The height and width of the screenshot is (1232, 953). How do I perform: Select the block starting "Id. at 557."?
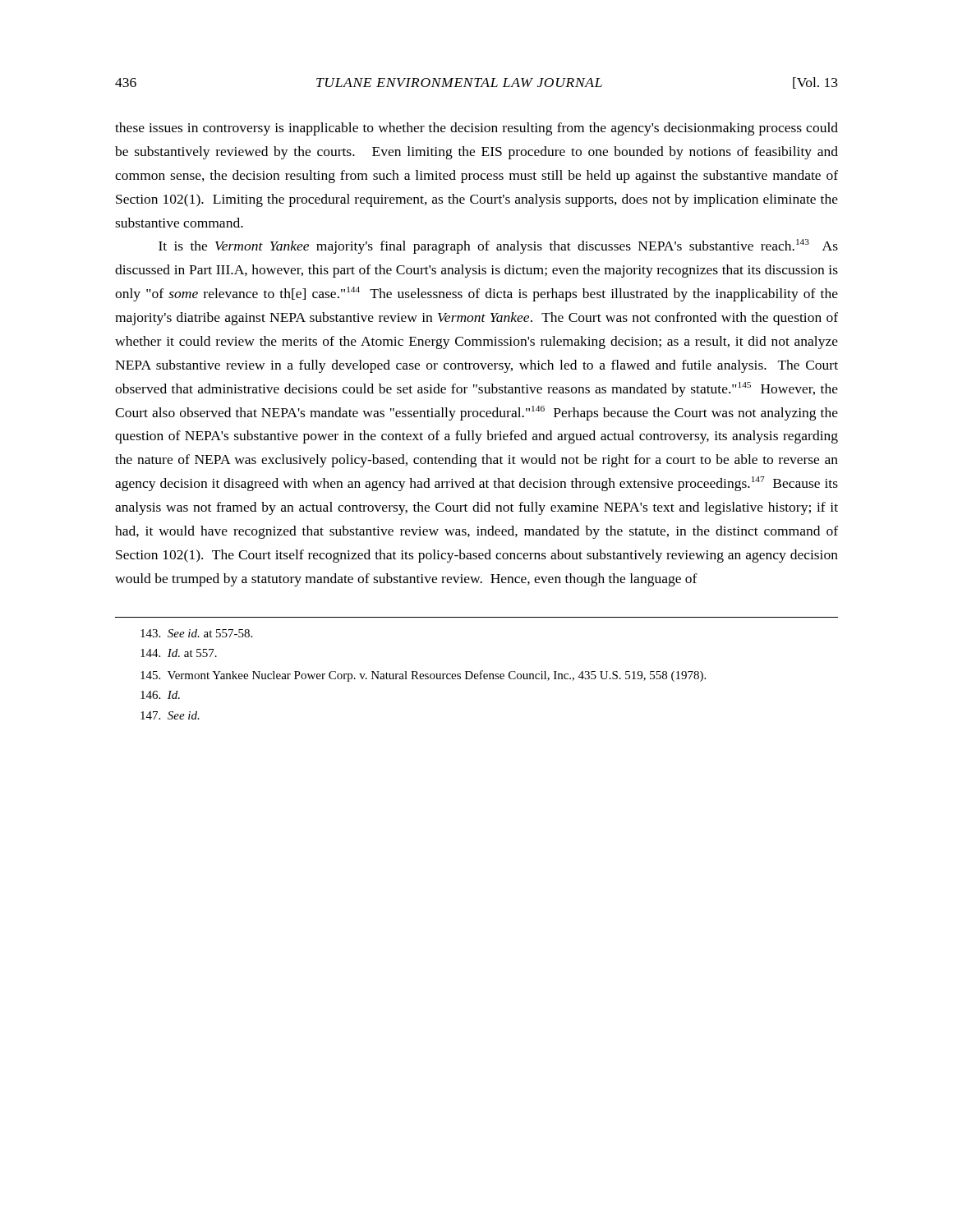166,653
